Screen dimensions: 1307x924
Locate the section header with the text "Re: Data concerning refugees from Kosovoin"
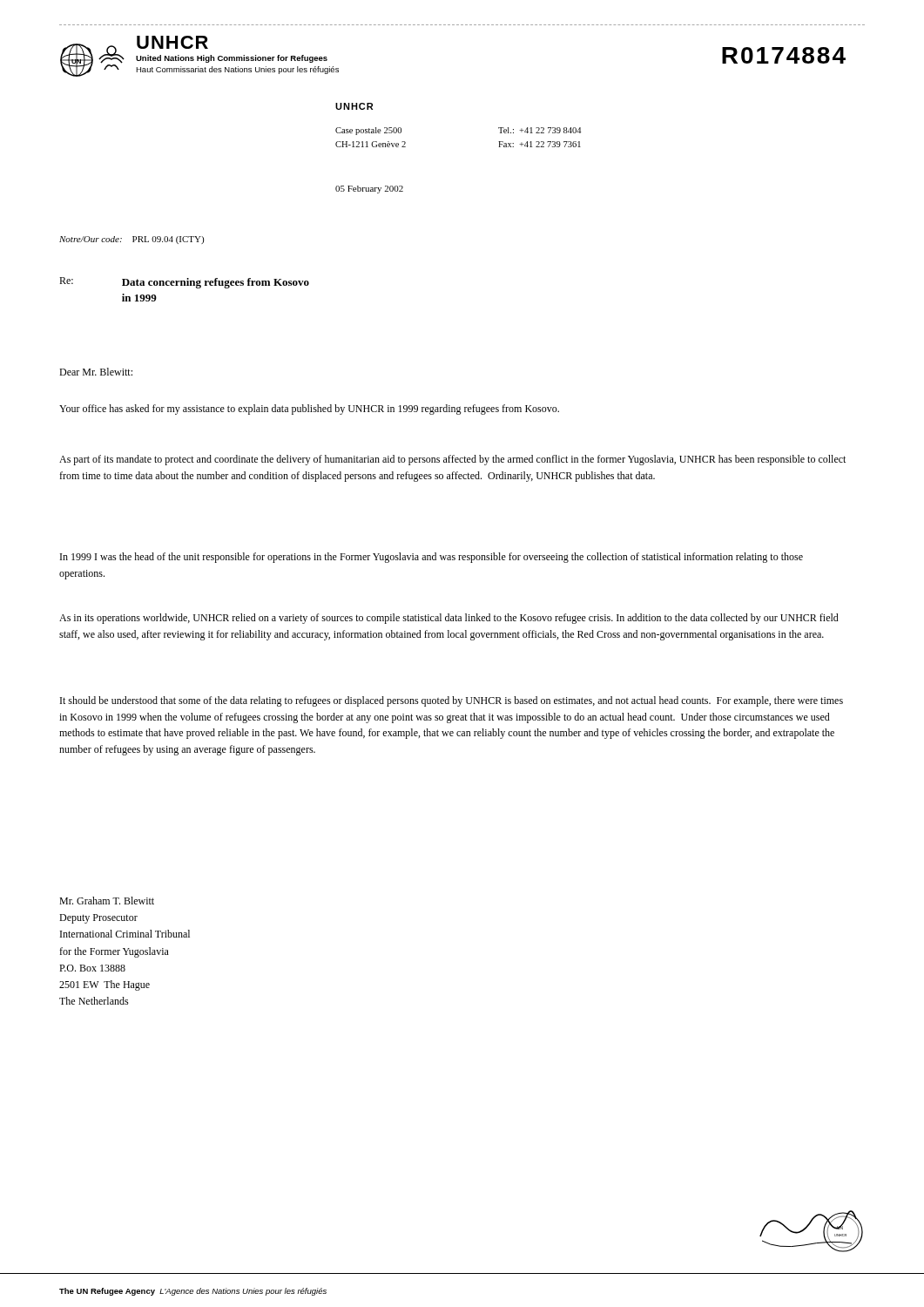[x=184, y=290]
